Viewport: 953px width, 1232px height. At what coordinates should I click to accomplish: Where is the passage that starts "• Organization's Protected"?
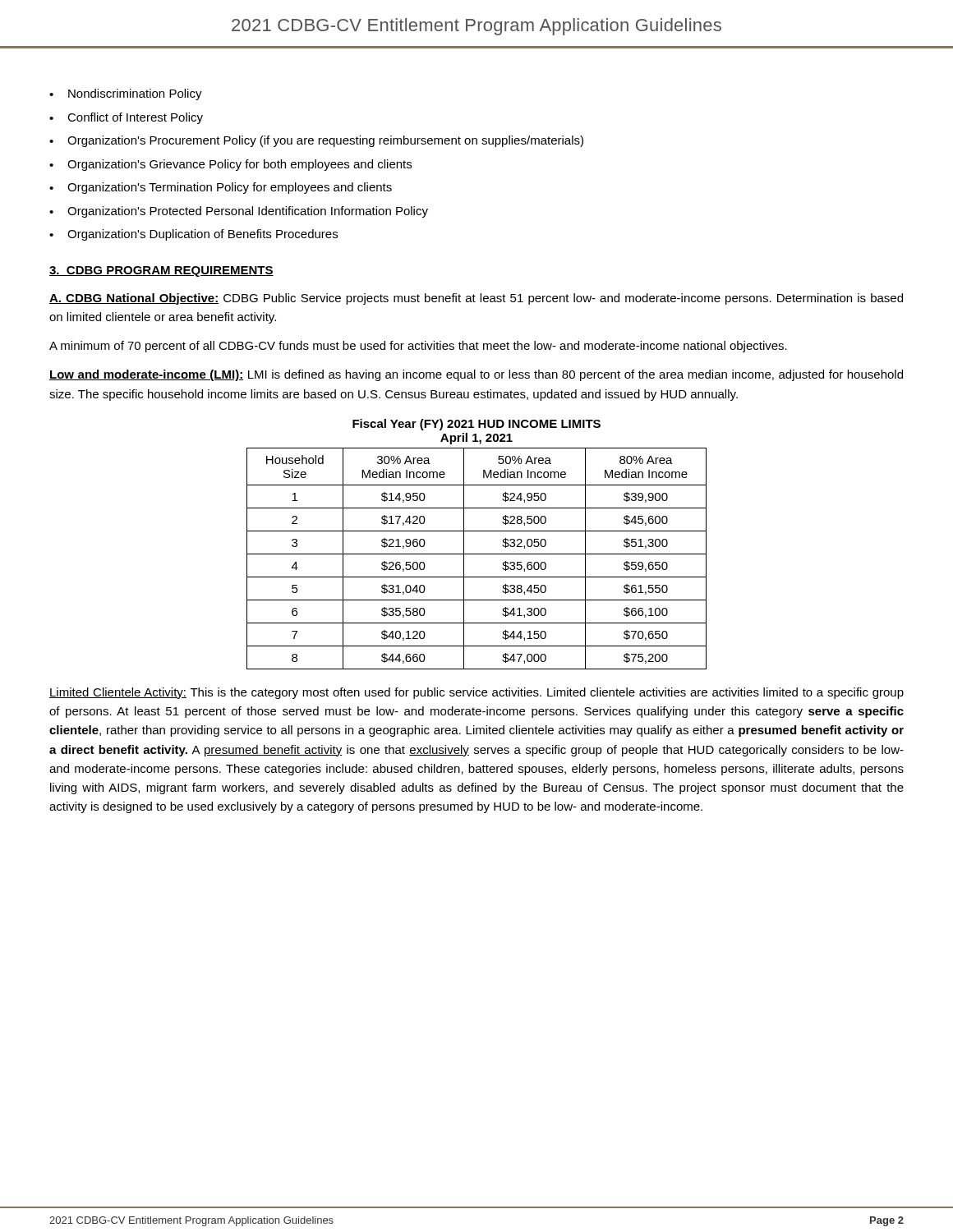pos(239,211)
